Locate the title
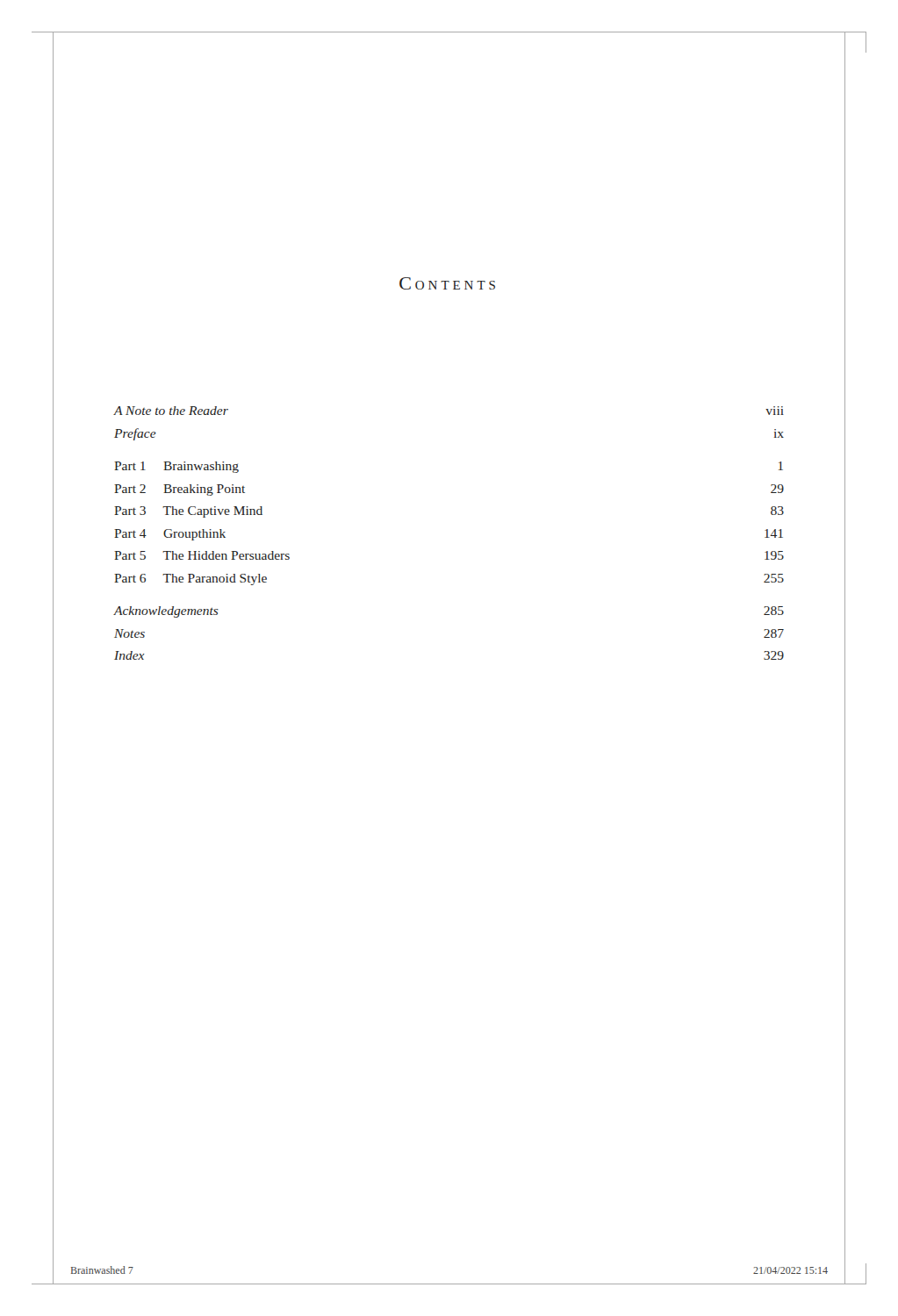 coord(449,283)
